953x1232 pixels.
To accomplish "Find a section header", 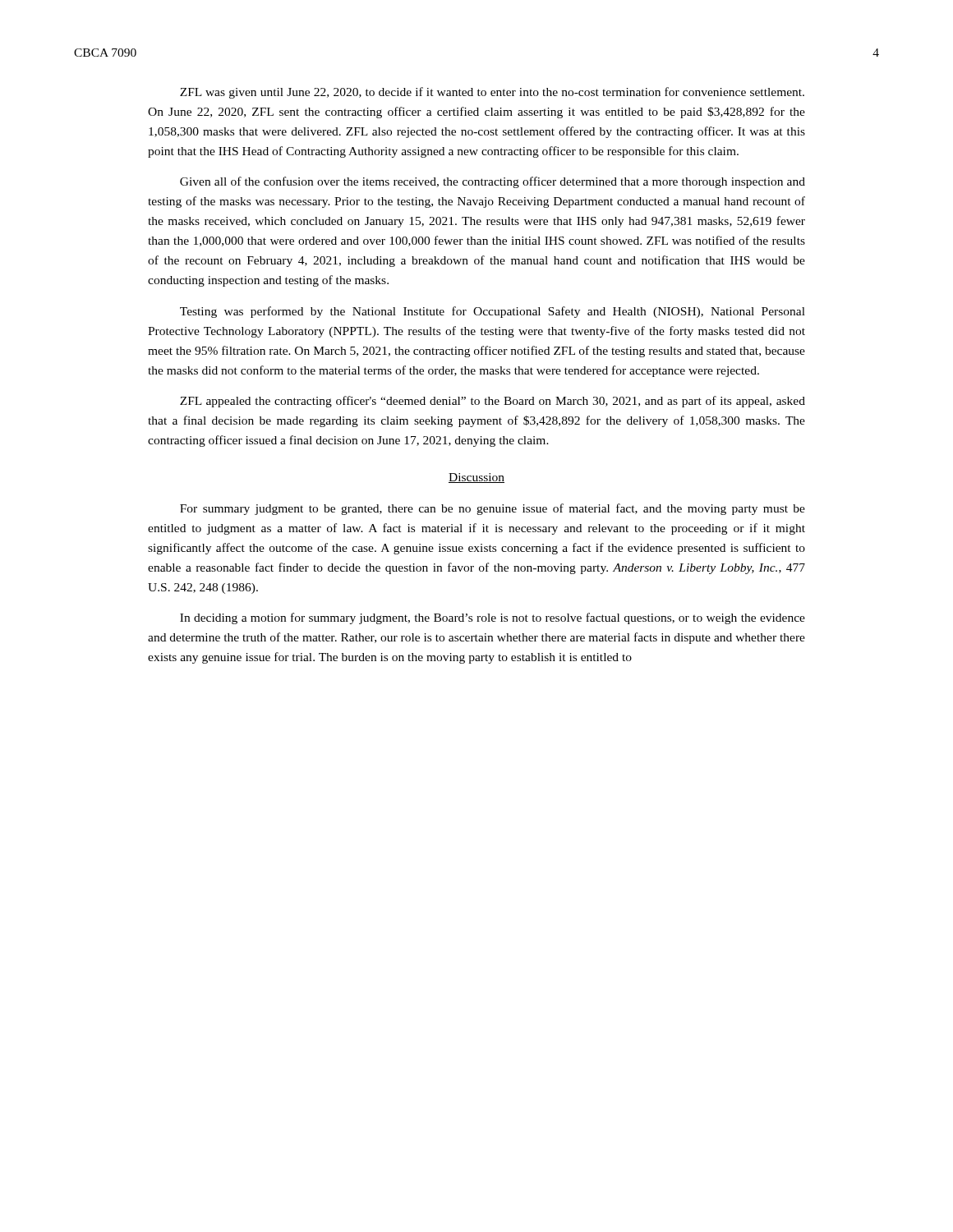I will tap(476, 477).
